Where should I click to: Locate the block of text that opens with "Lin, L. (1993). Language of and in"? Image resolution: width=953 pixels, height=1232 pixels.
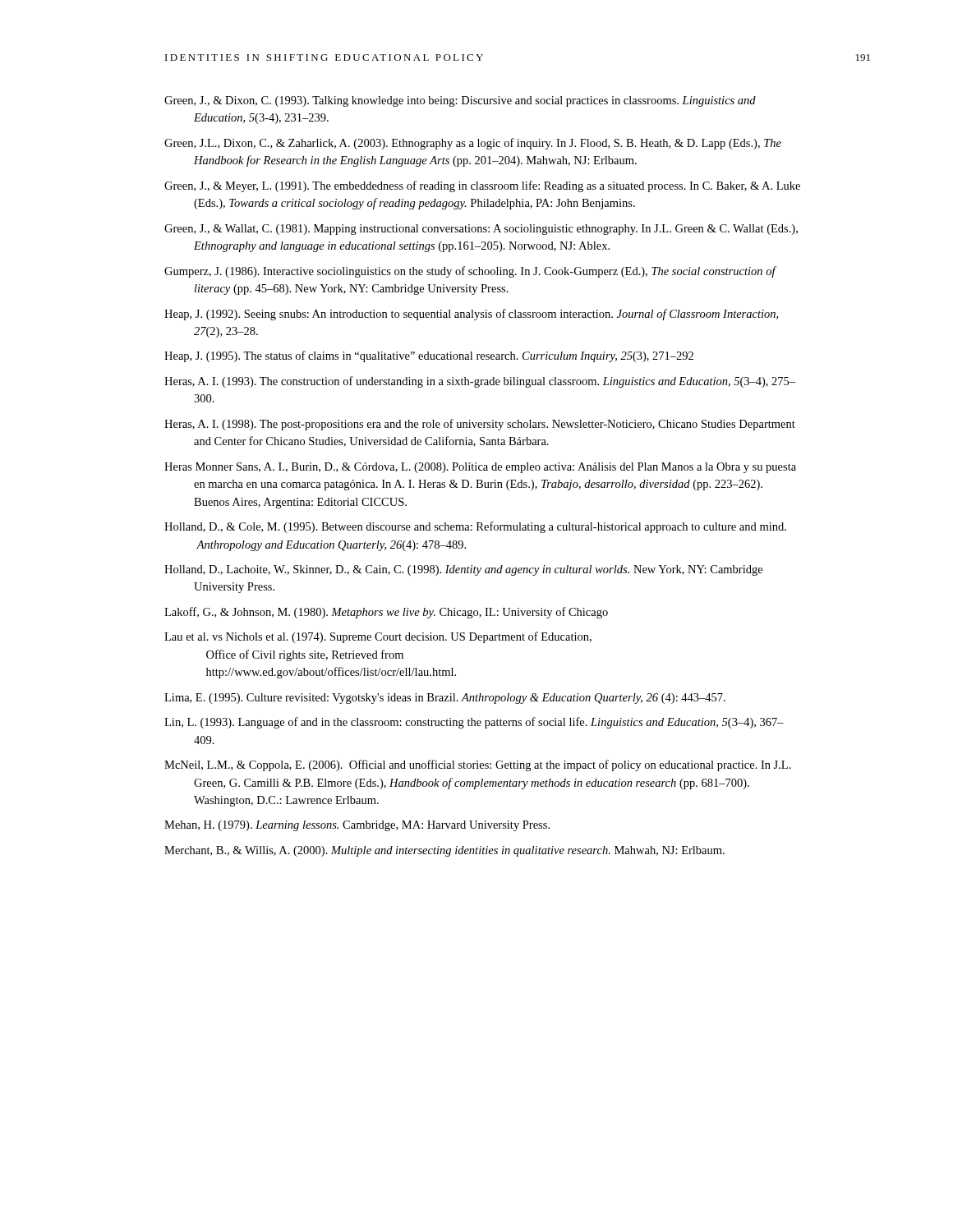pyautogui.click(x=474, y=731)
